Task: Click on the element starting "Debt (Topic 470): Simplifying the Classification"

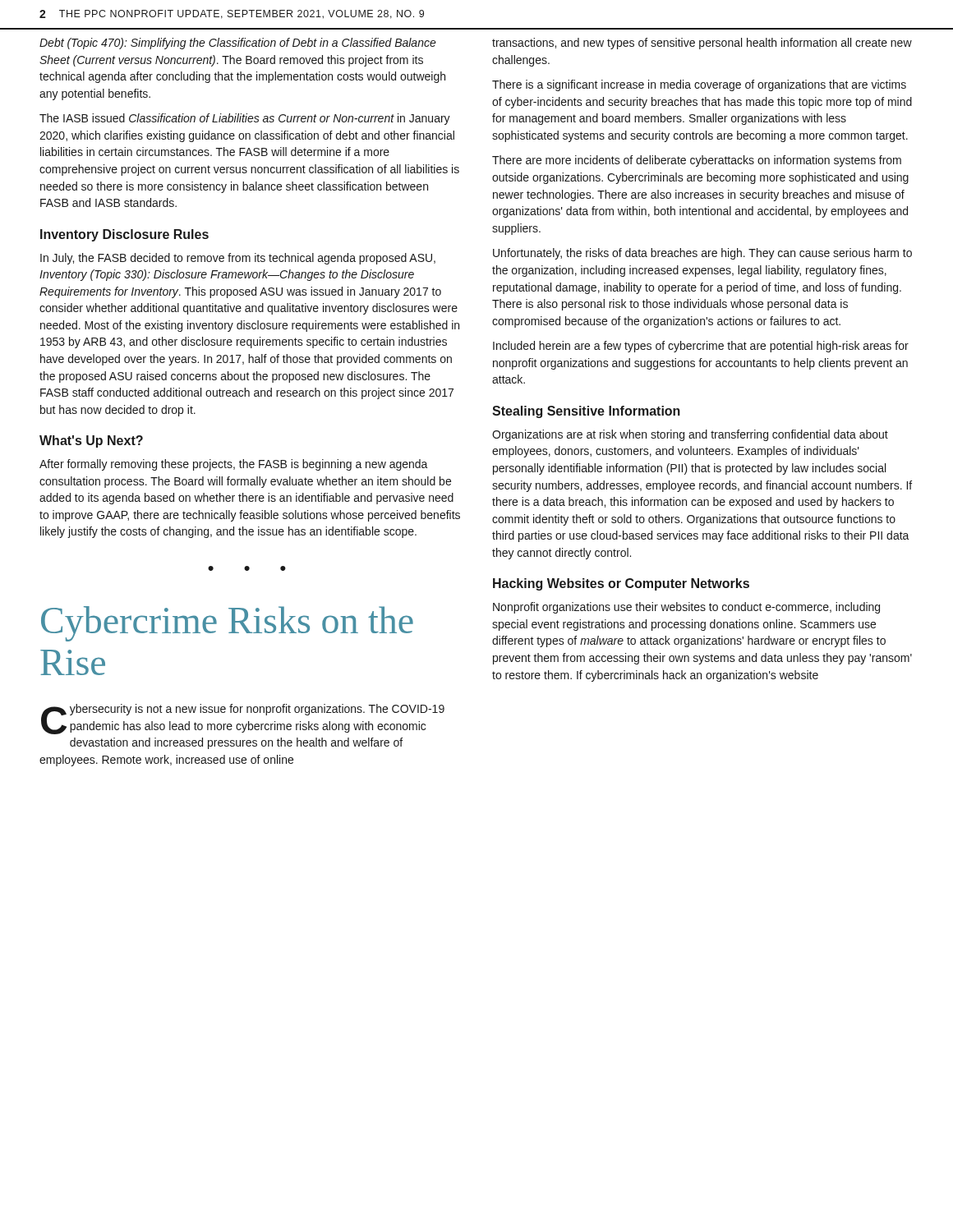Action: 250,123
